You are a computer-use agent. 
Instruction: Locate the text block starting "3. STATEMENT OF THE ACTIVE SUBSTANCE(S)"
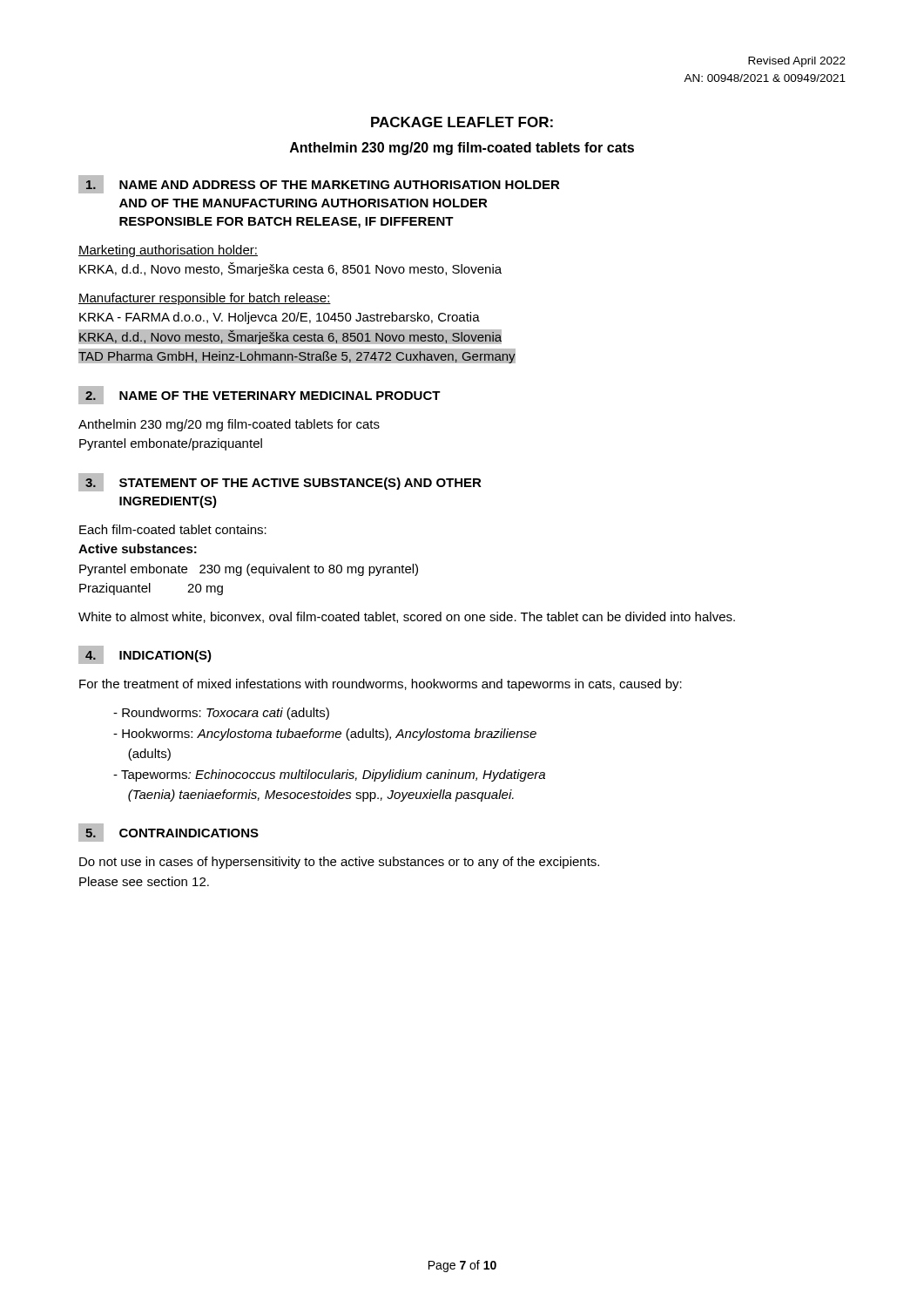pos(280,491)
